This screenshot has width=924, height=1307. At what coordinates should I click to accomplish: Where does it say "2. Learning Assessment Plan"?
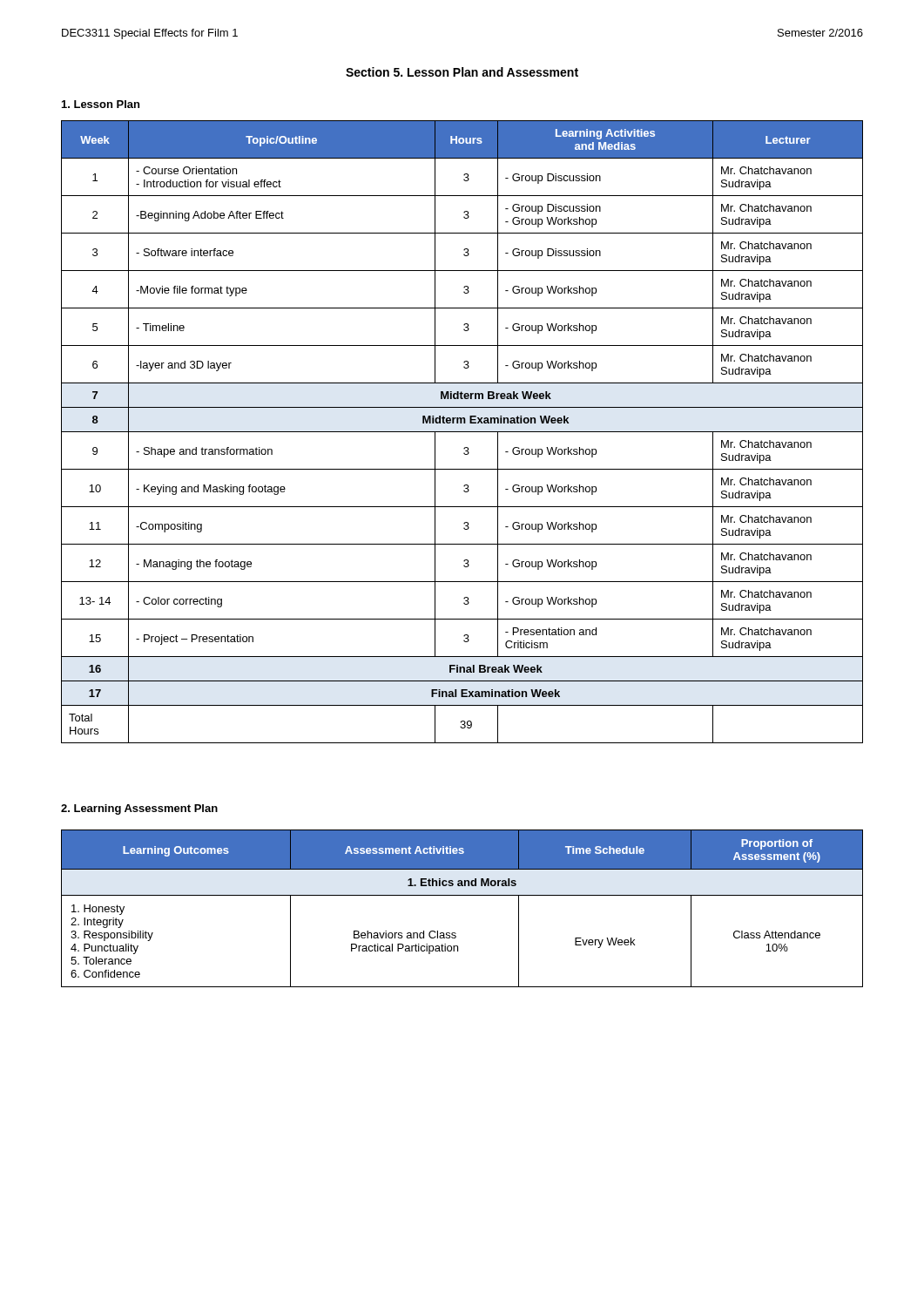click(139, 808)
